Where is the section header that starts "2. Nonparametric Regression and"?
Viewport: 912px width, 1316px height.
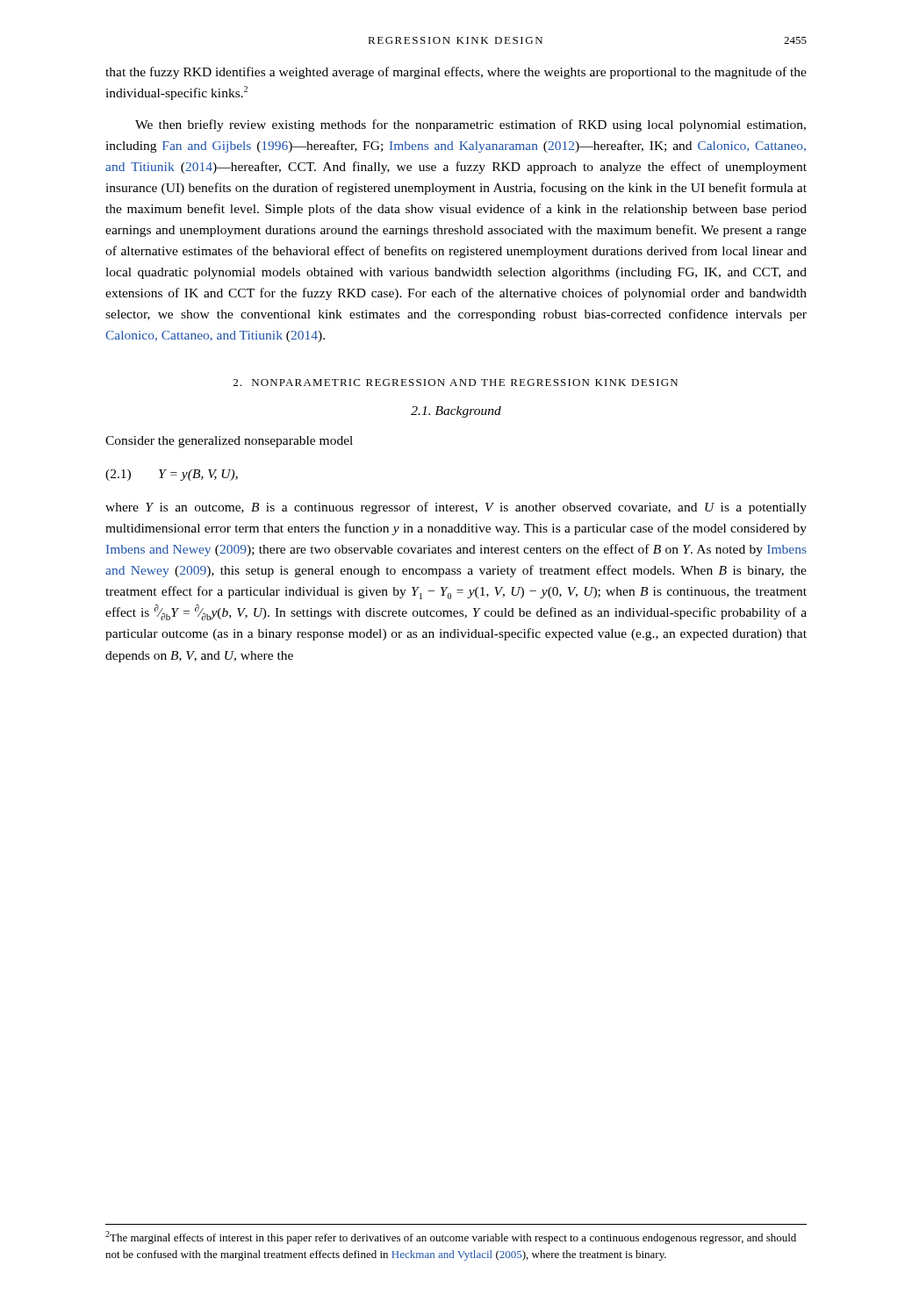[456, 382]
